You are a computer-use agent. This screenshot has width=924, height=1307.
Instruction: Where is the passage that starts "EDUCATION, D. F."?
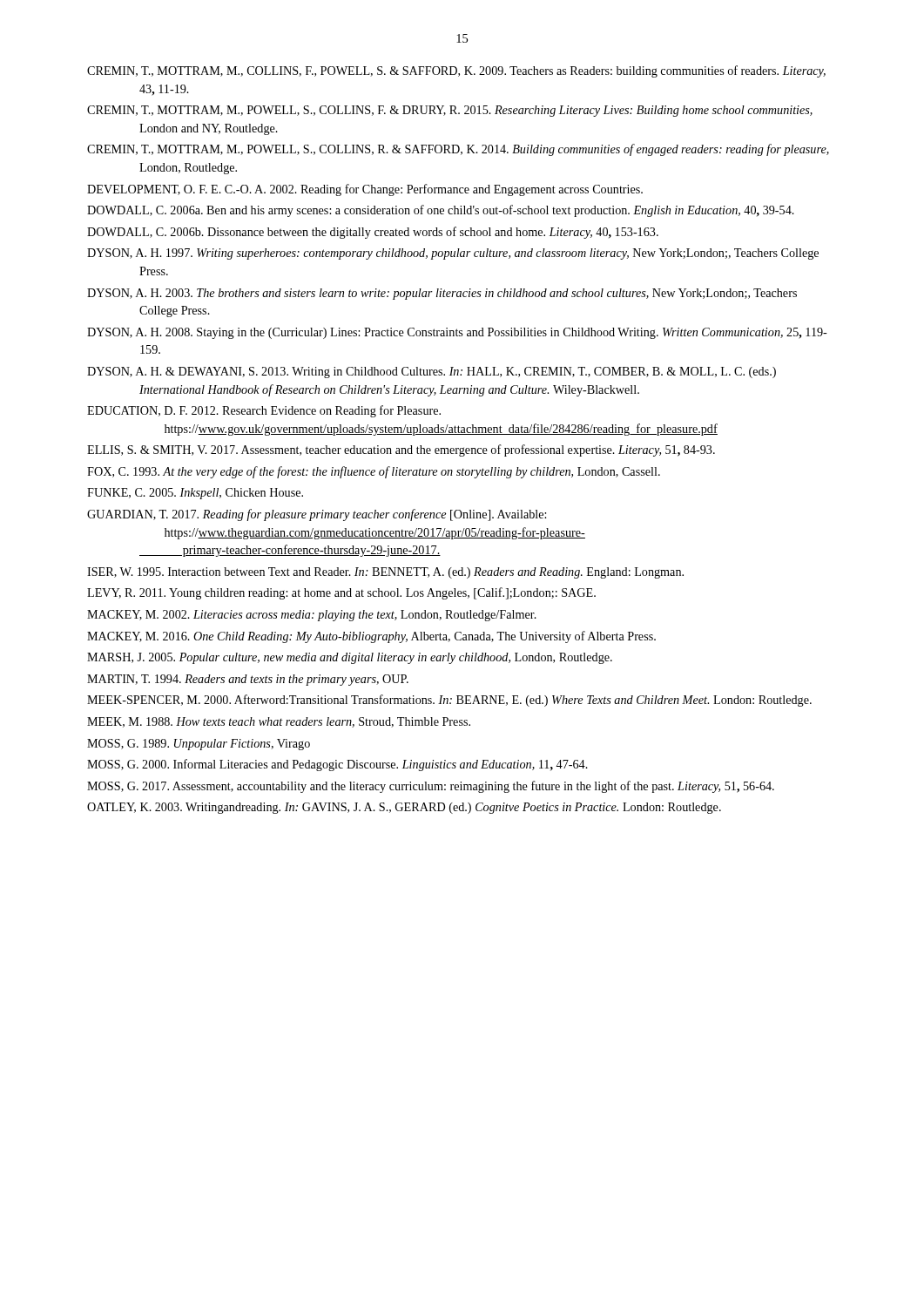click(x=402, y=419)
